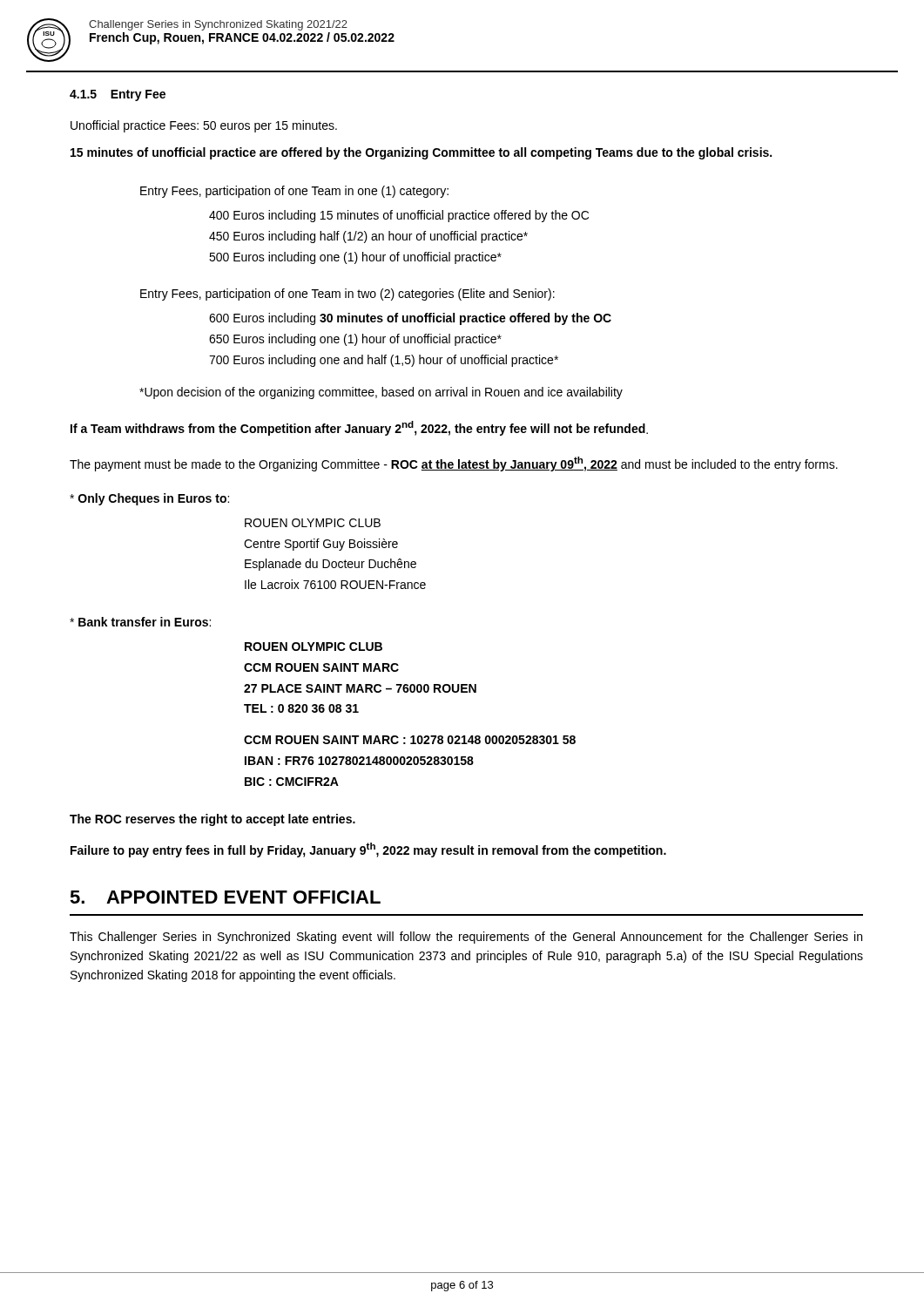The height and width of the screenshot is (1307, 924).
Task: Find the block on this page that starts "15 minutes of unofficial practice are offered"
Action: 421,152
